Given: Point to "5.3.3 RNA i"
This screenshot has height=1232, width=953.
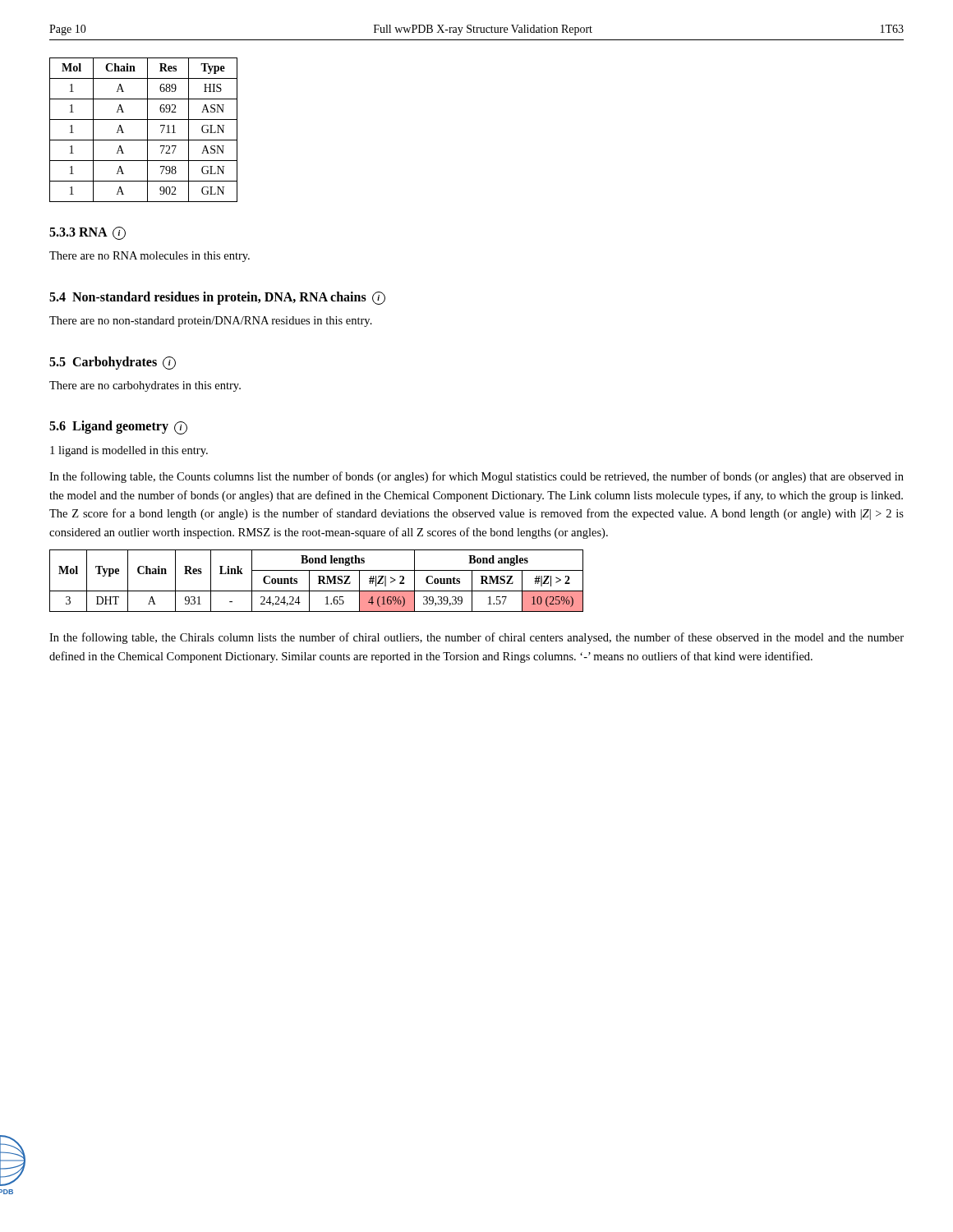Looking at the screenshot, I should pyautogui.click(x=87, y=233).
